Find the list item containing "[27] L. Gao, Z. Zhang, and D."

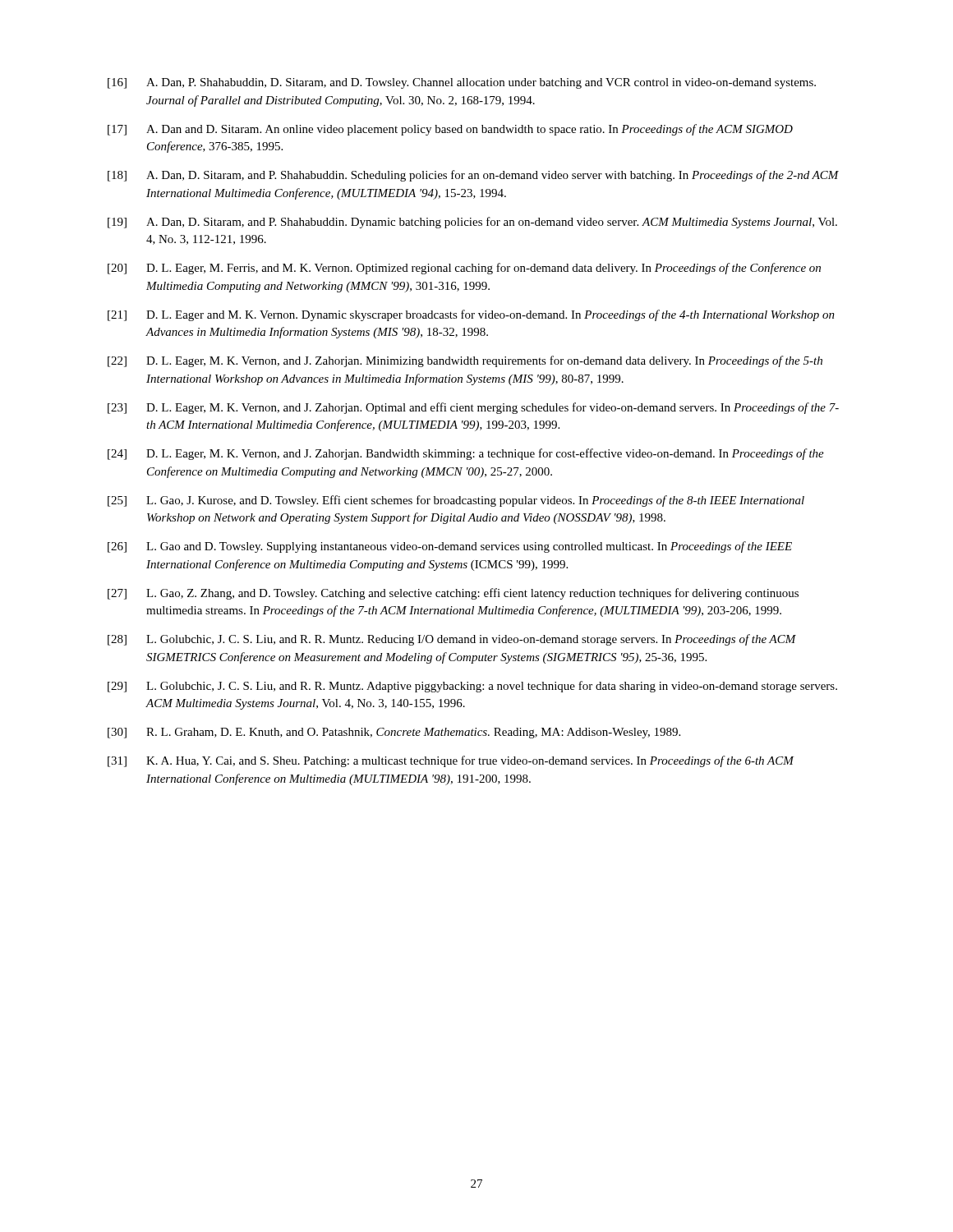[x=476, y=602]
